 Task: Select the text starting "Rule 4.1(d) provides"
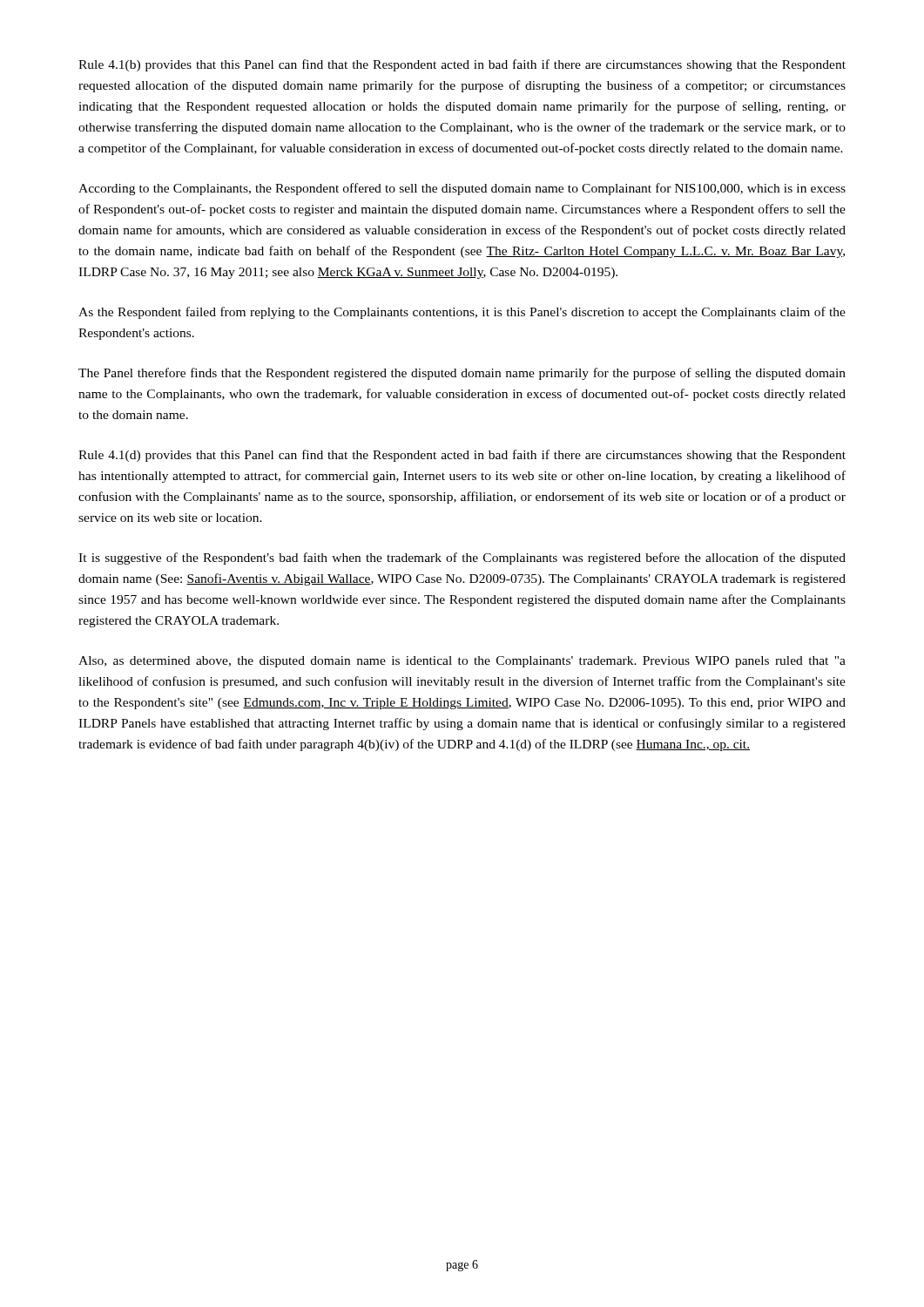[462, 486]
